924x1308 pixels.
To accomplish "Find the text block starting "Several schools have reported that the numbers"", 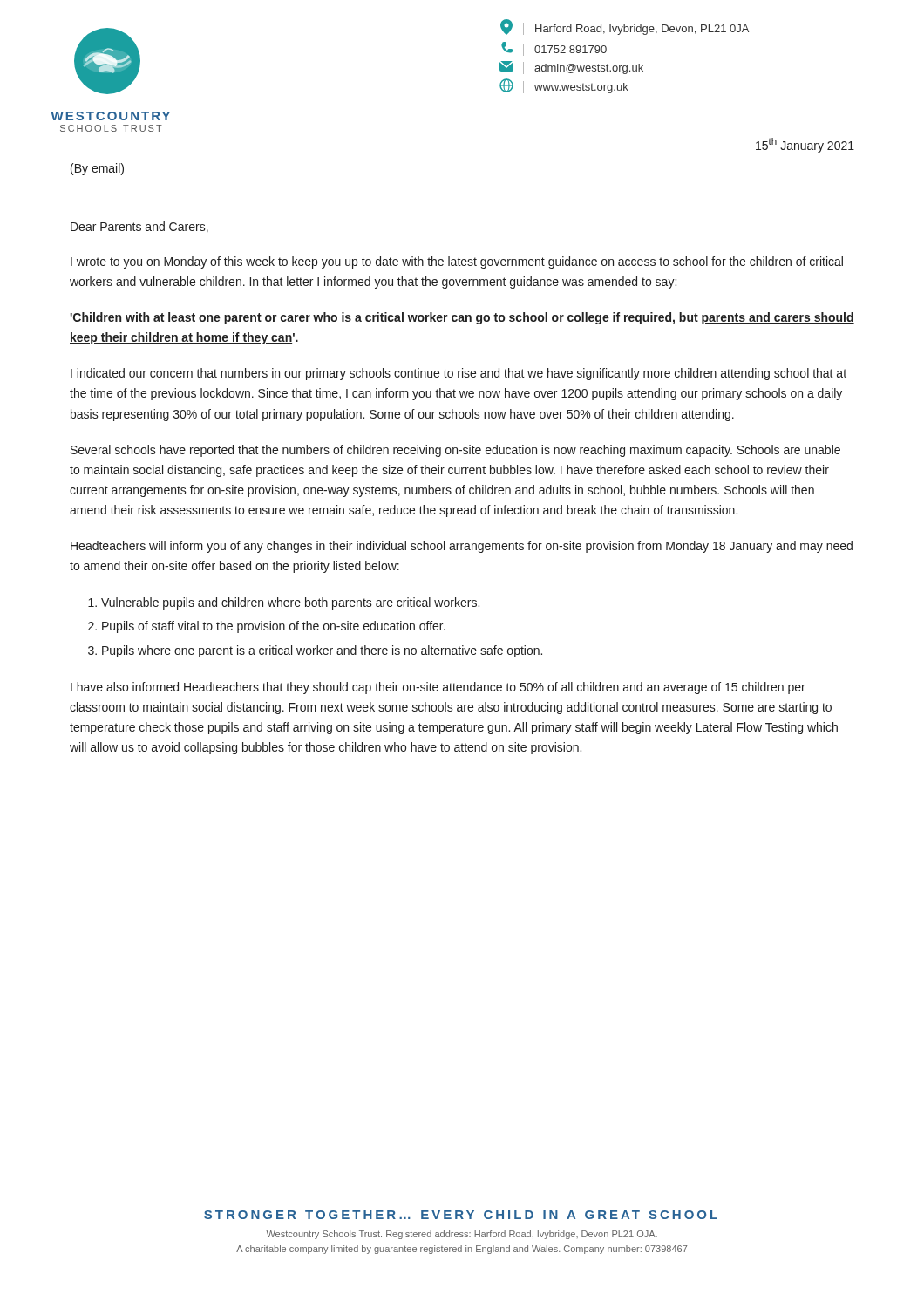I will 455,480.
